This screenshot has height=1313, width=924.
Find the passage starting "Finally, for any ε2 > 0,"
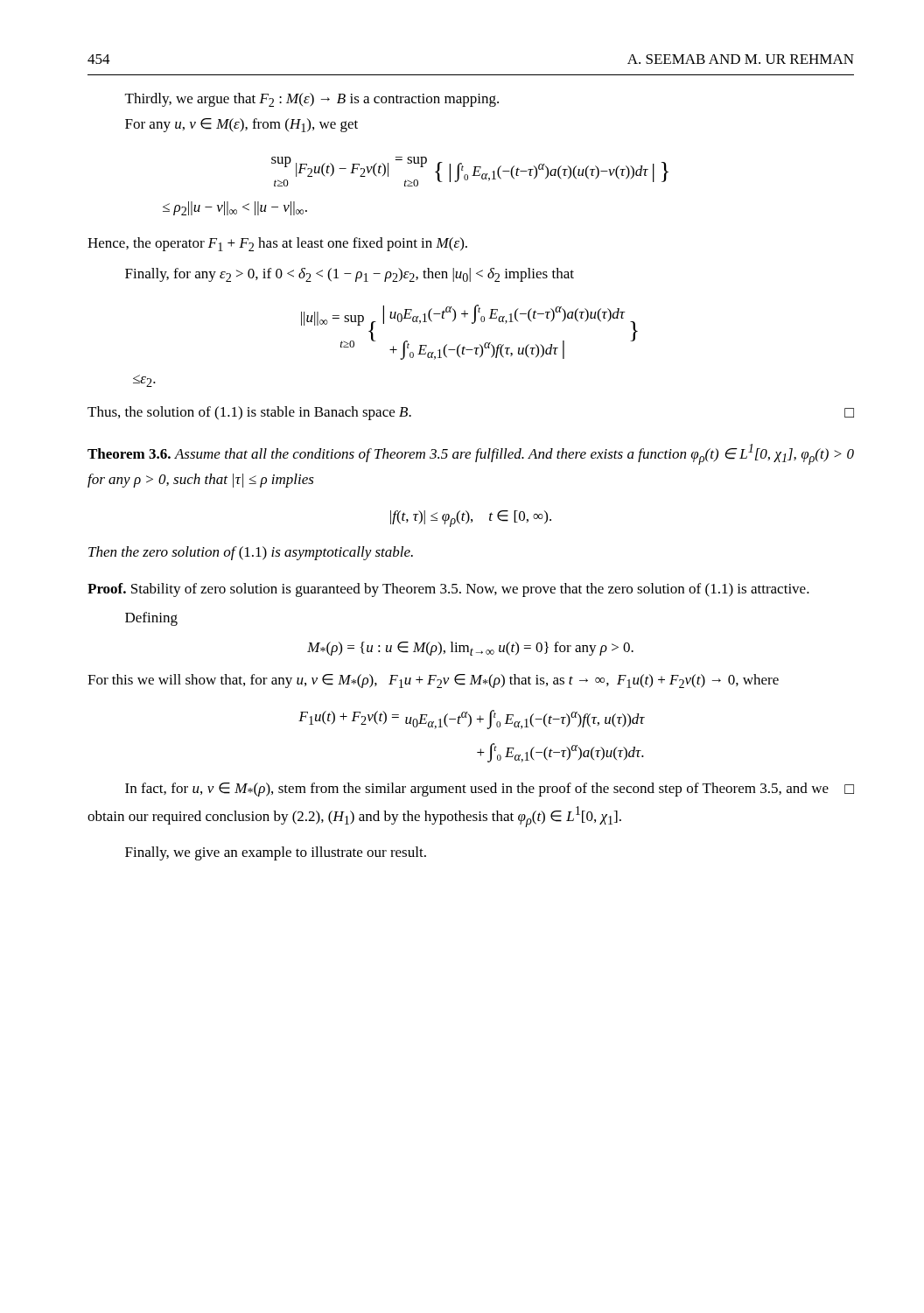click(x=471, y=275)
